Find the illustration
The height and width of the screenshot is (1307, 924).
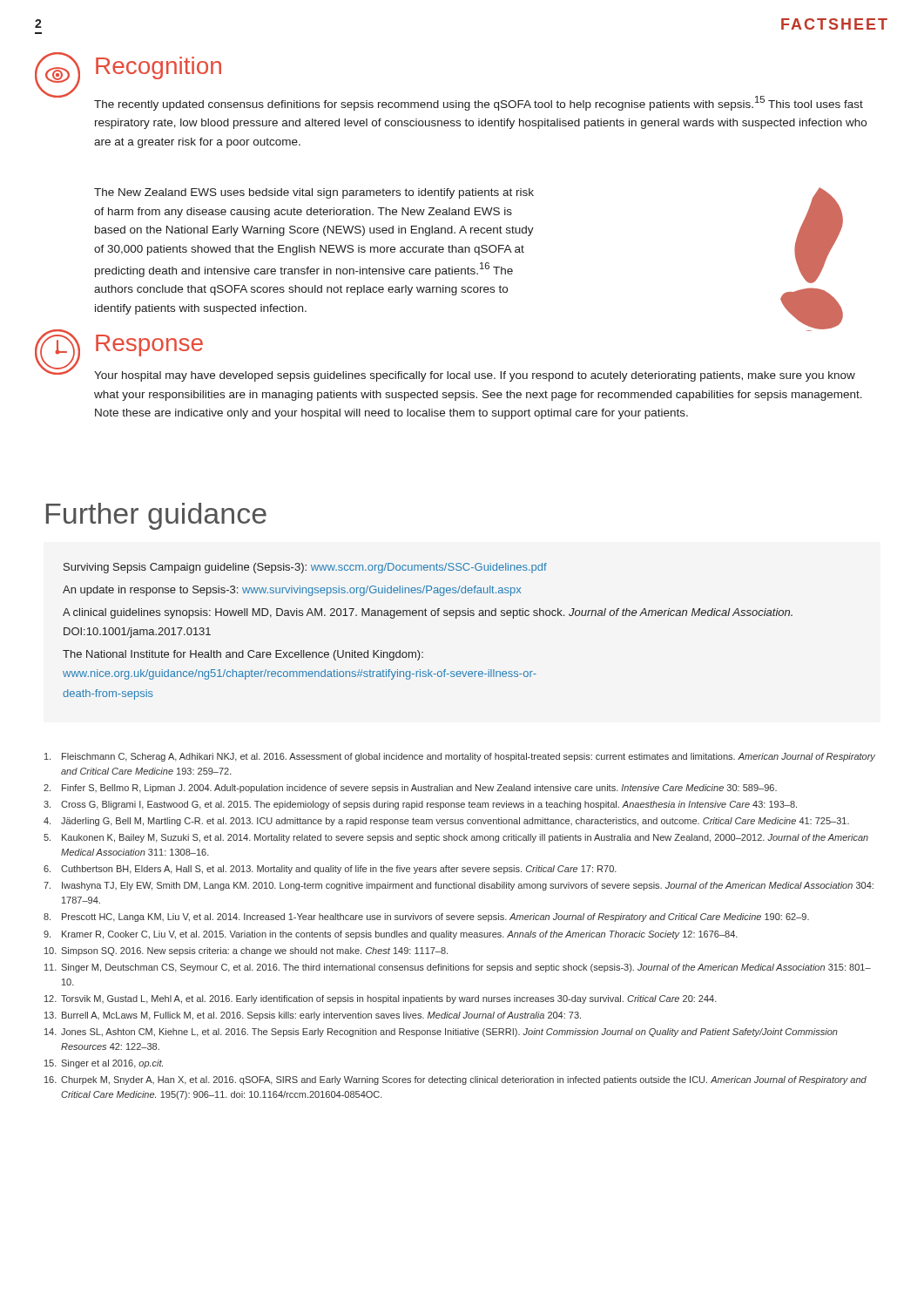pos(811,255)
